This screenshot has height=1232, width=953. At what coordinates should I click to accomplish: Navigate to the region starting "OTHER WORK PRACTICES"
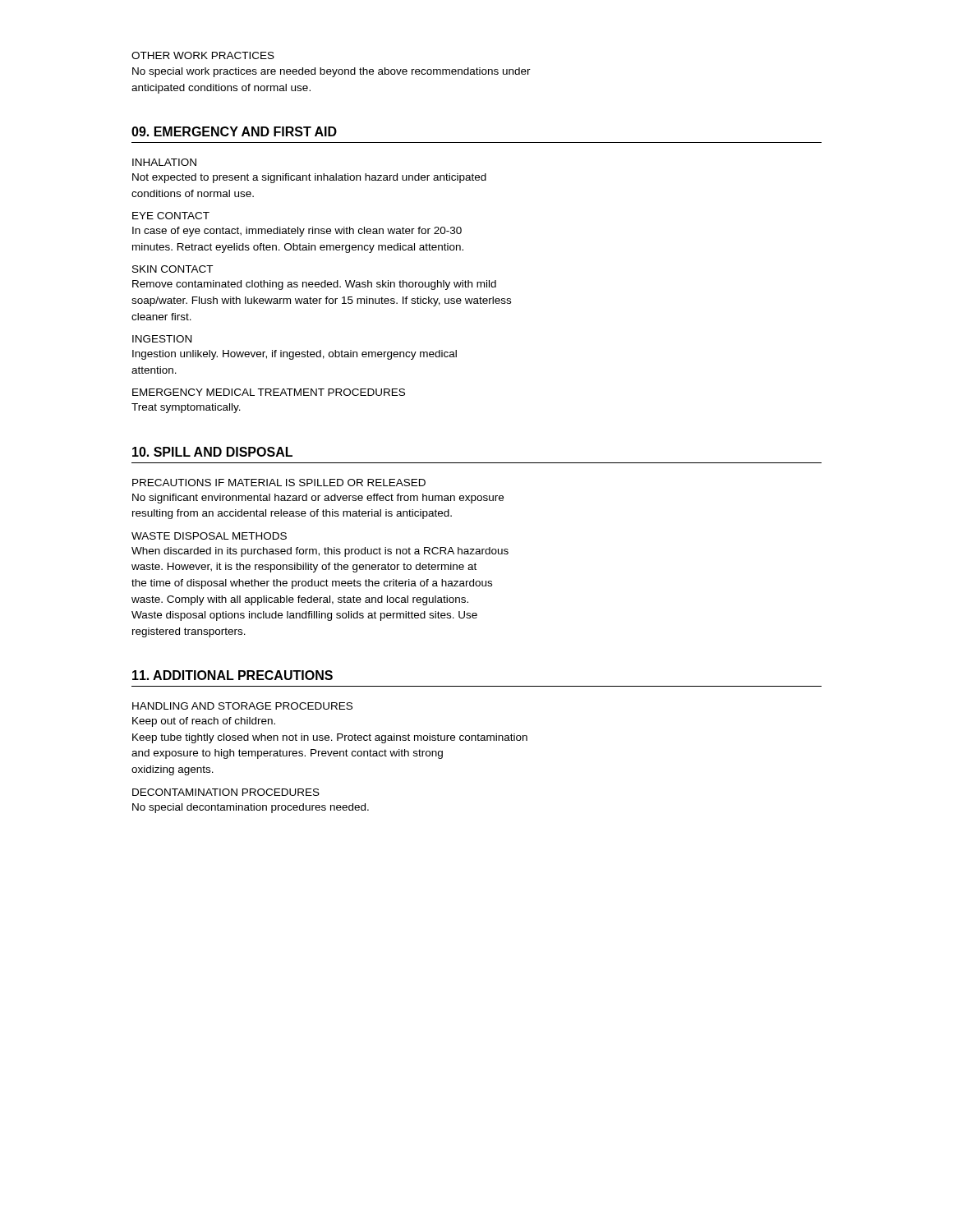click(203, 55)
